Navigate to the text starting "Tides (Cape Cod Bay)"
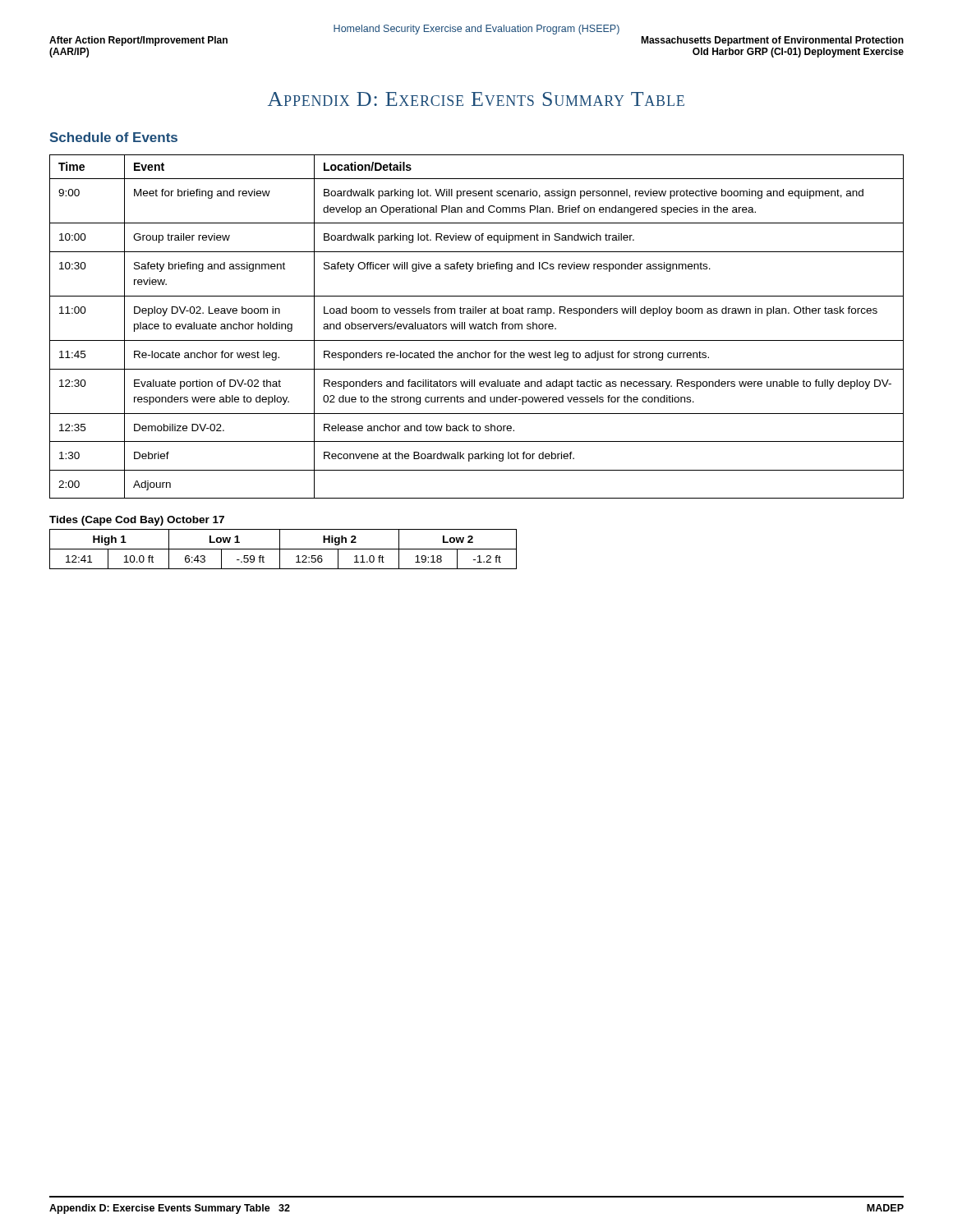953x1232 pixels. click(137, 520)
